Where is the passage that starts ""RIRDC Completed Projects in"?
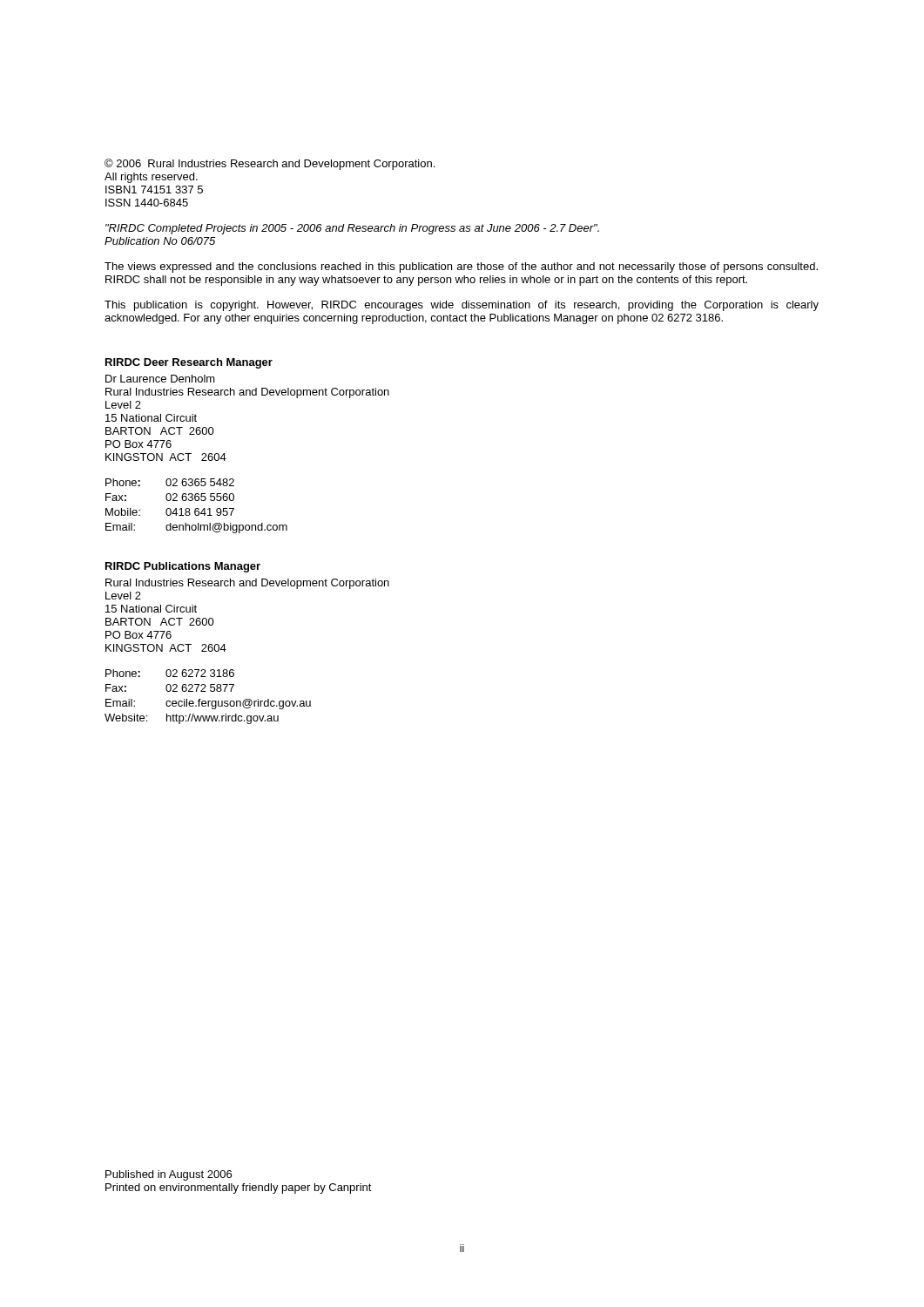 pos(352,234)
